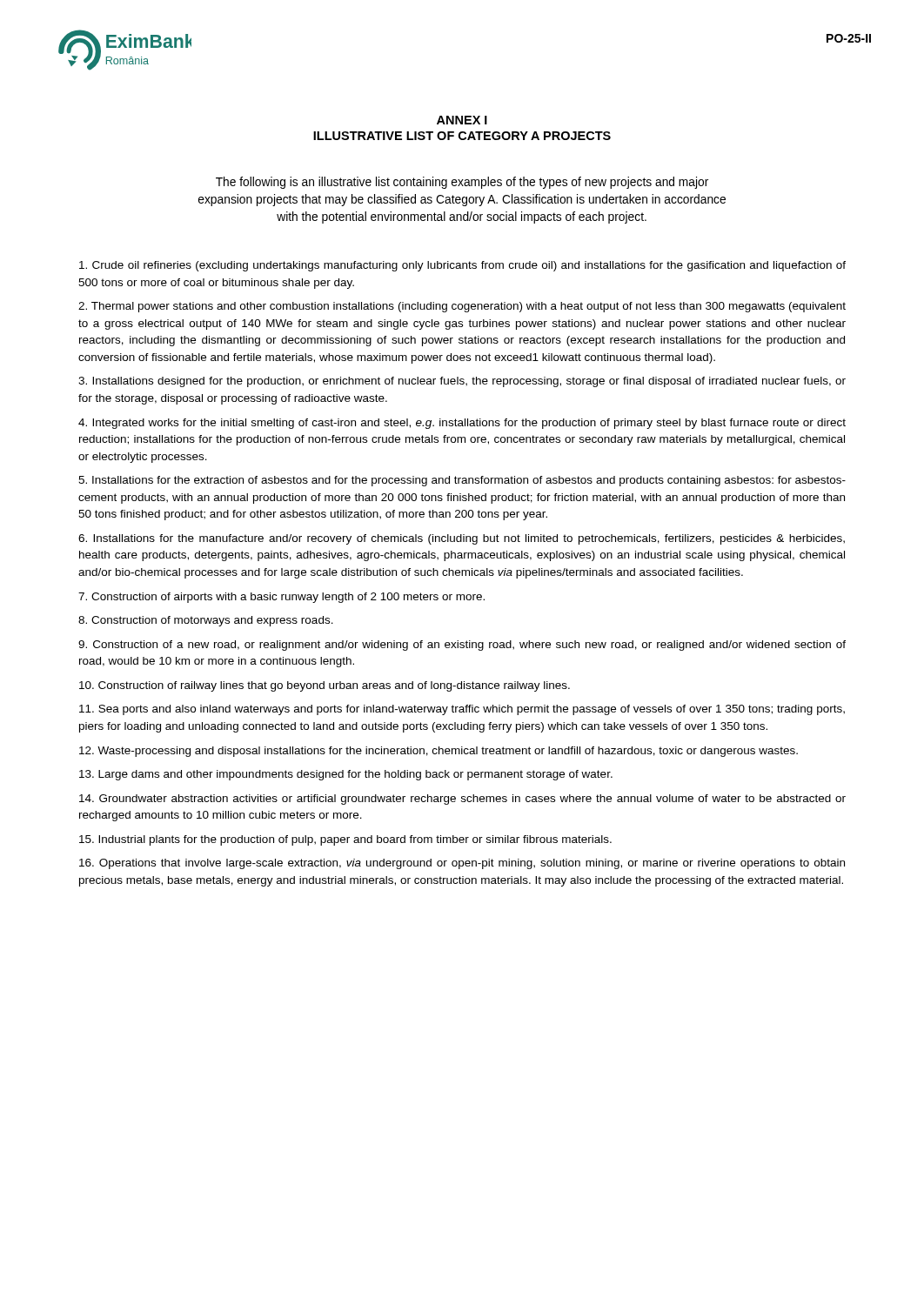Locate the block of text that opens with "Crude oil refineries (excluding undertakings manufacturing only"
Viewport: 924px width, 1305px height.
462,274
